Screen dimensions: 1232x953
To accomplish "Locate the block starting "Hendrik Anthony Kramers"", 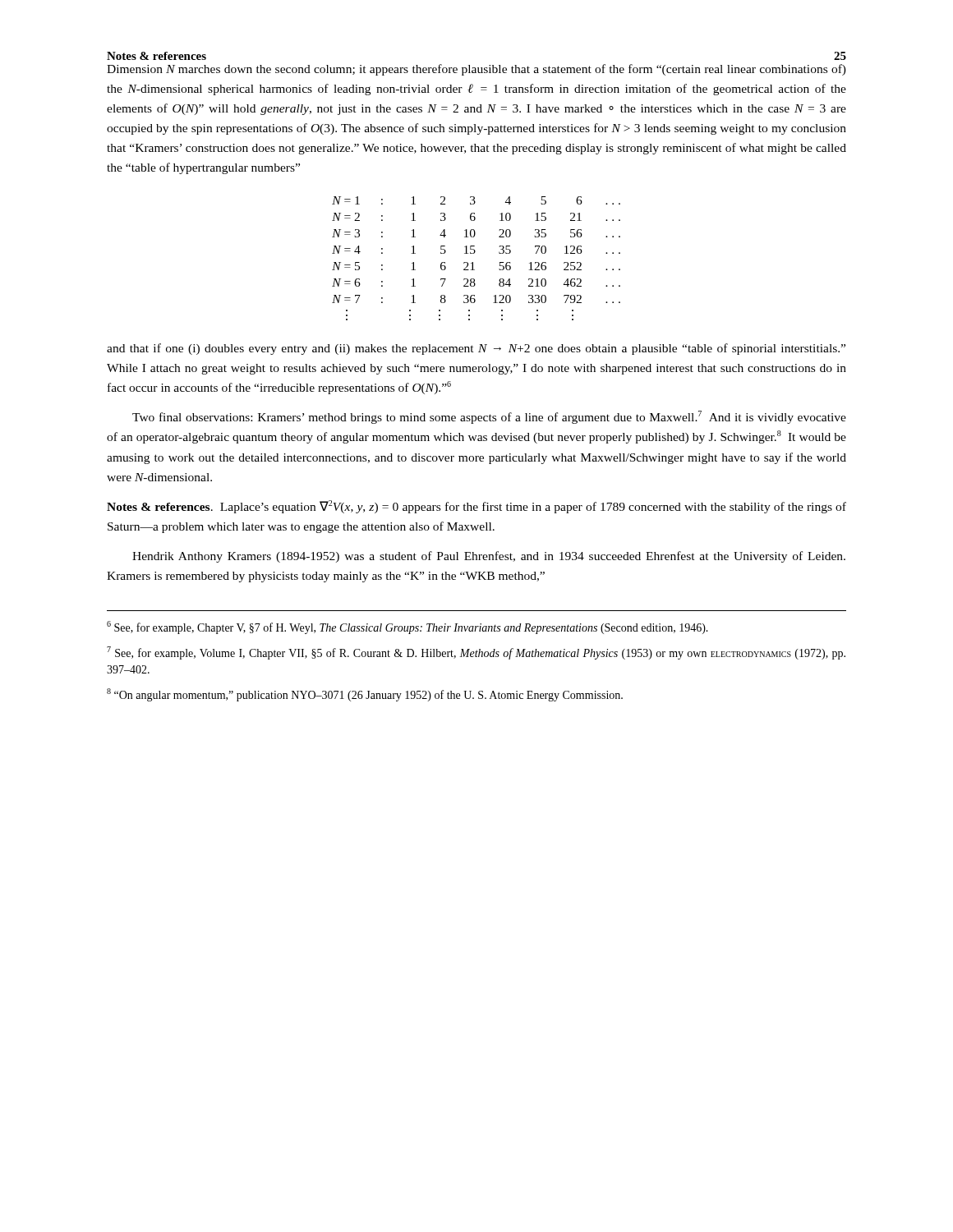I will pos(476,566).
